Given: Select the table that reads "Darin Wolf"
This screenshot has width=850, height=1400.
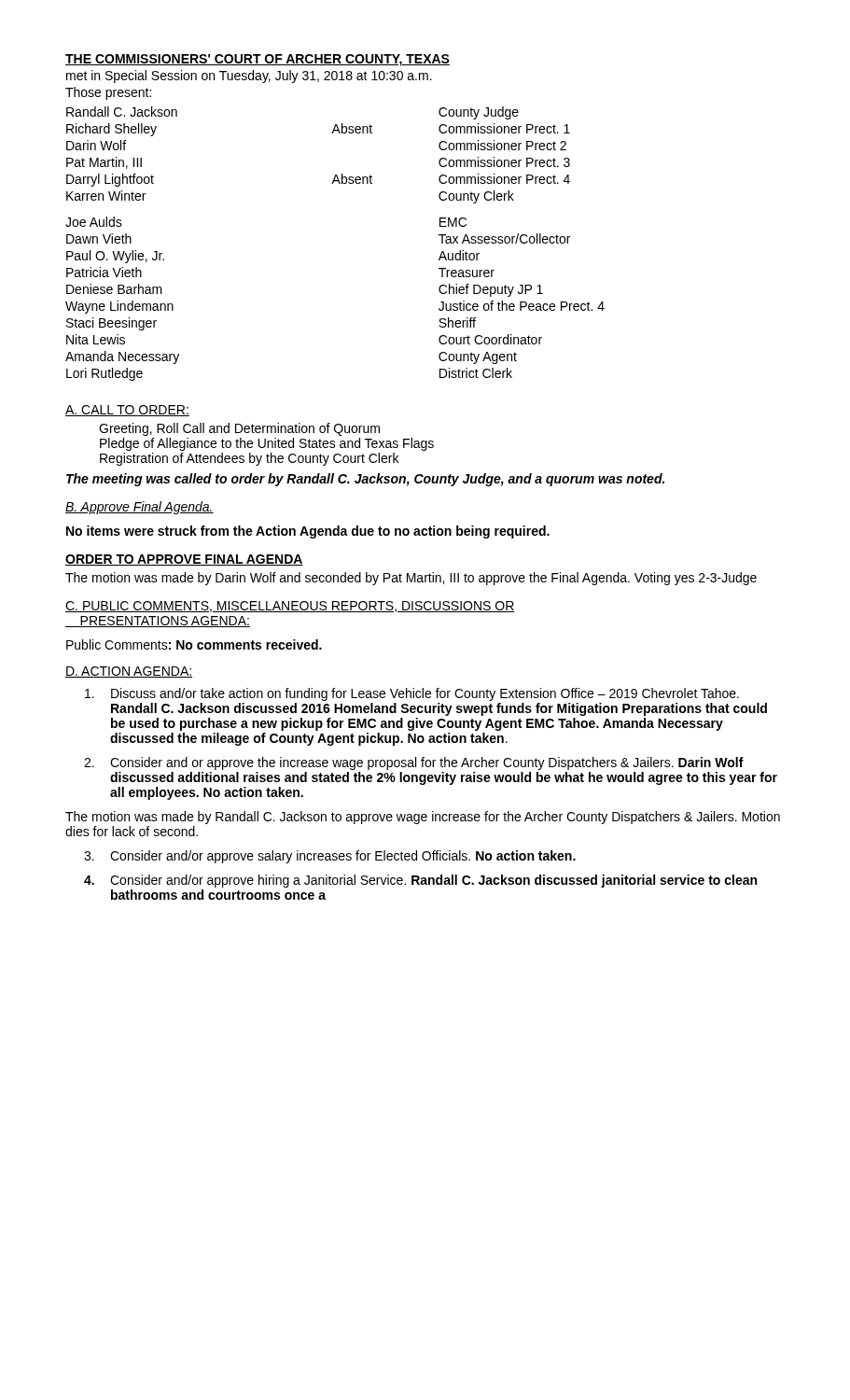Looking at the screenshot, I should tap(425, 154).
